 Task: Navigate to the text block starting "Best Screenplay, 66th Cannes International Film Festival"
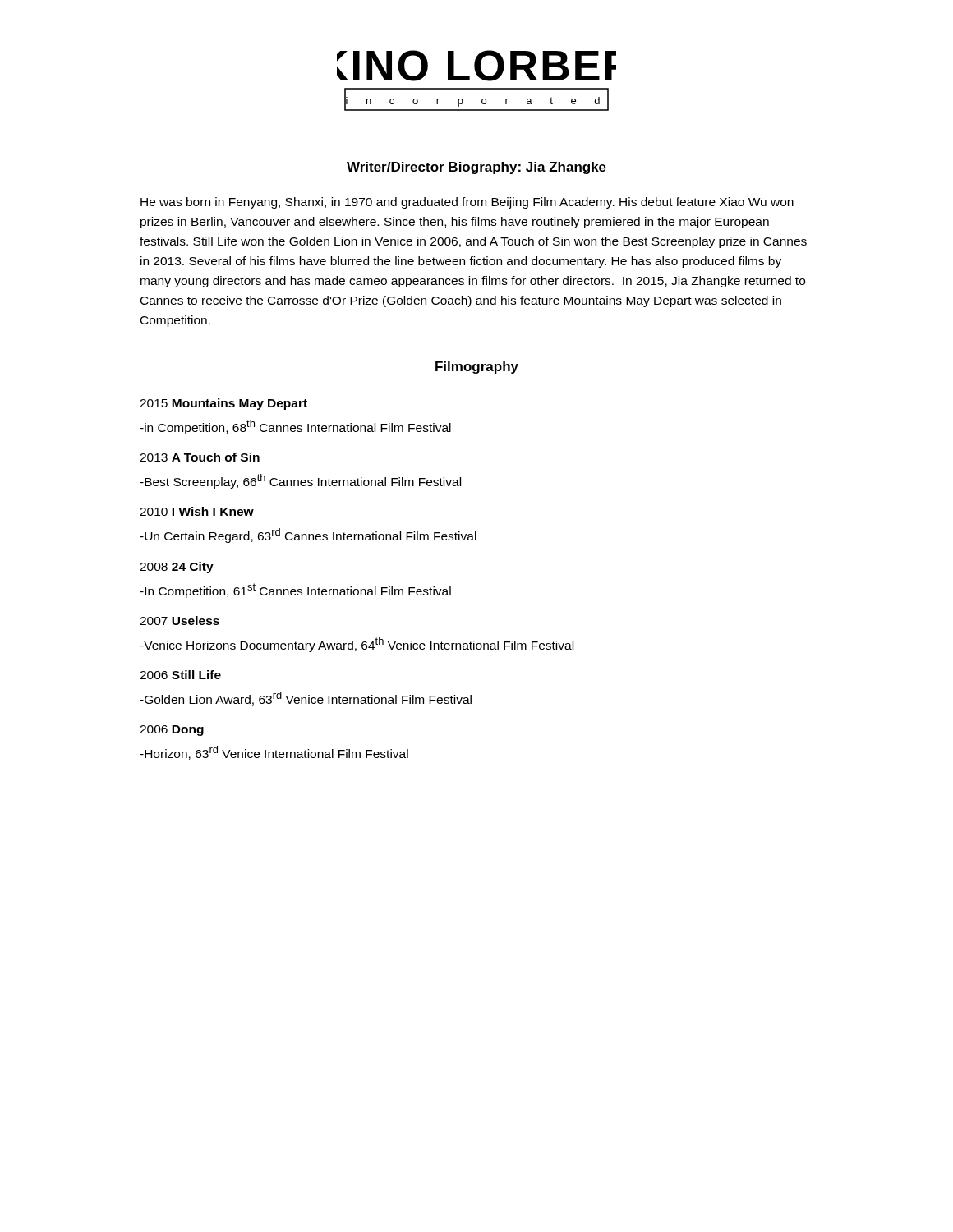(301, 480)
